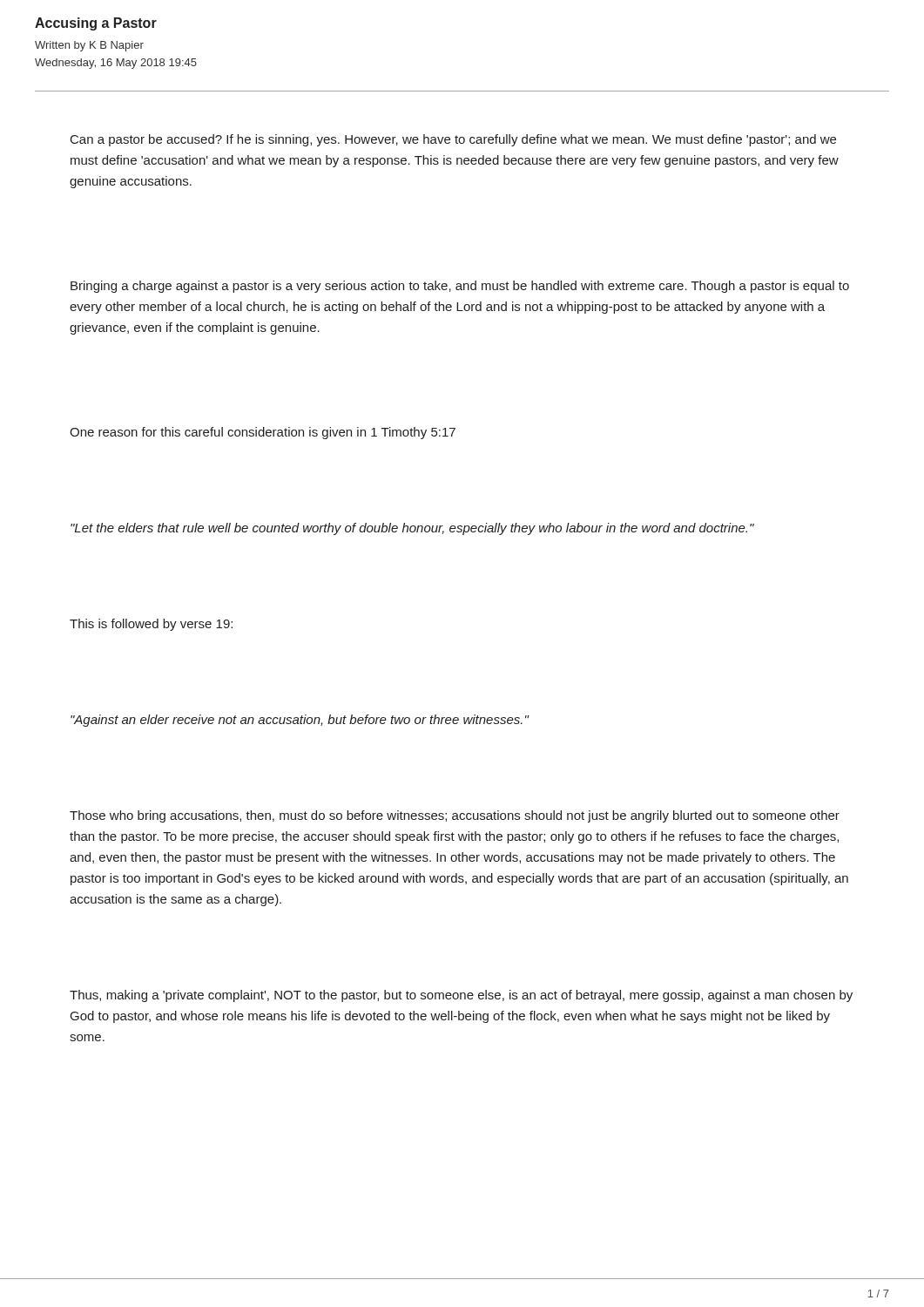Find the block starting "Bringing a charge against a"
924x1307 pixels.
click(x=460, y=306)
